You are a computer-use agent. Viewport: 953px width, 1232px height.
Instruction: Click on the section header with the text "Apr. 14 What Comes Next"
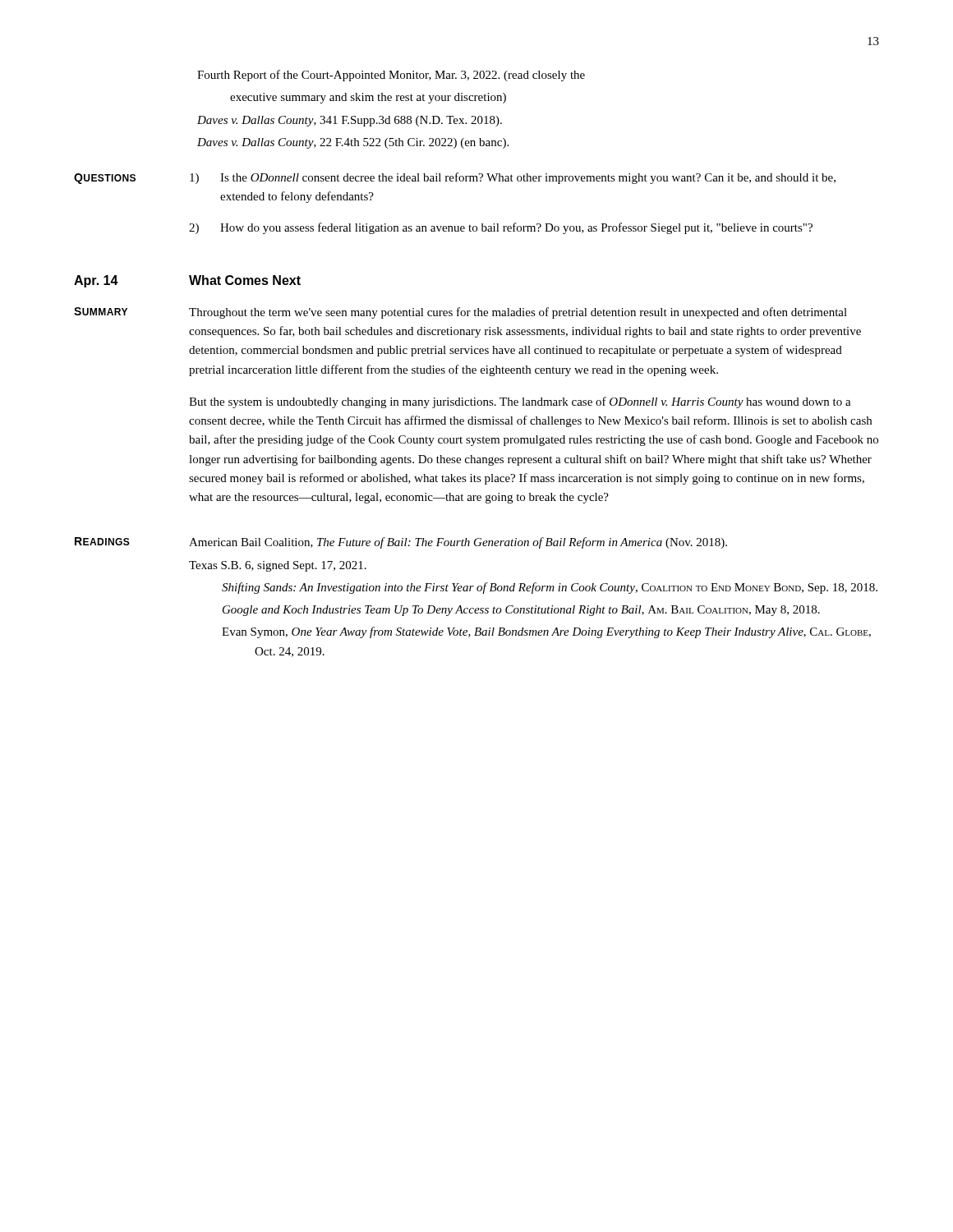pos(187,281)
